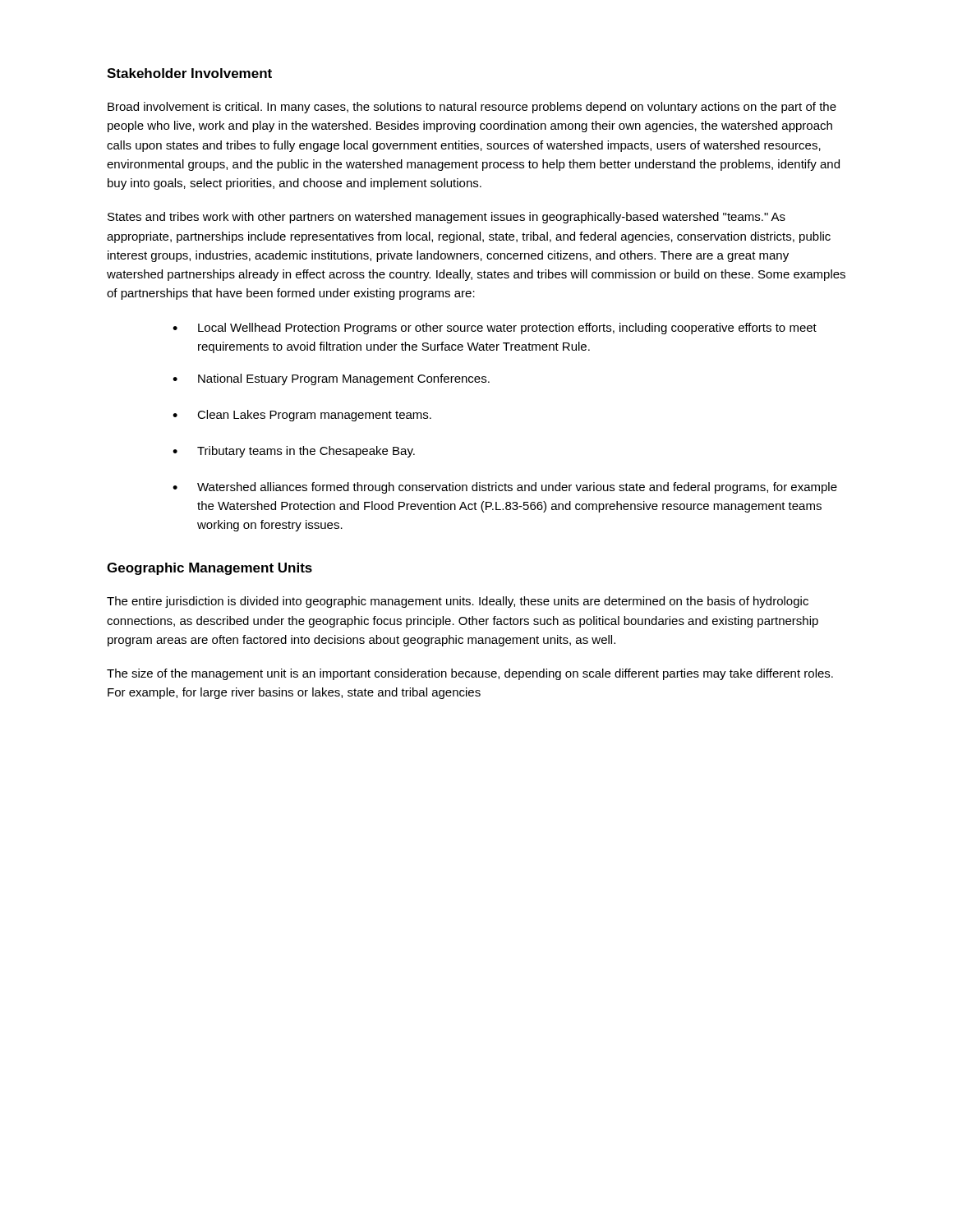Viewport: 953px width, 1232px height.
Task: Where is the passage that starts "Broad involvement is"?
Action: pyautogui.click(x=474, y=145)
